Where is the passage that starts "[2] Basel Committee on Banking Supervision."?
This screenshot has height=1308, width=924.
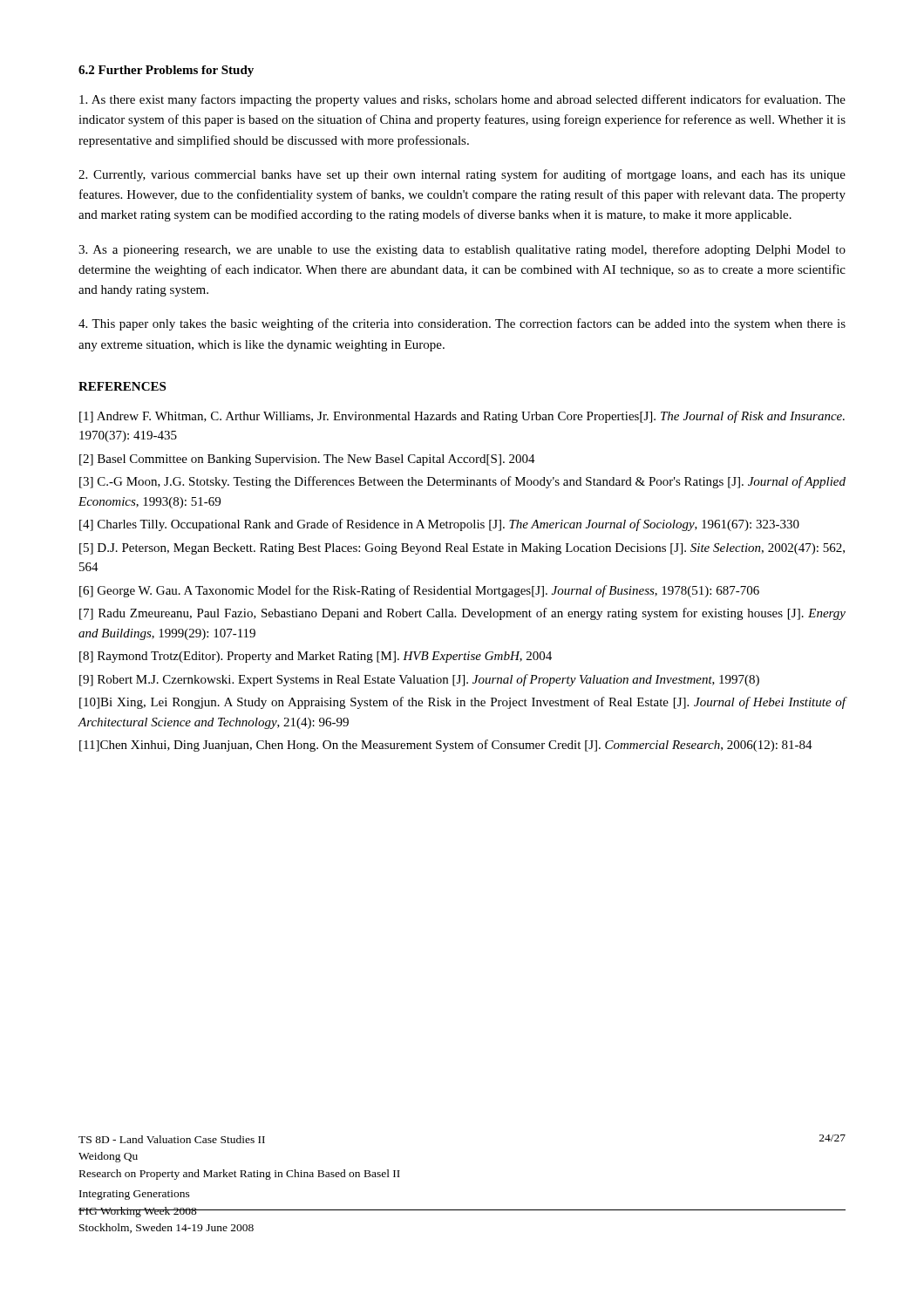(x=307, y=458)
